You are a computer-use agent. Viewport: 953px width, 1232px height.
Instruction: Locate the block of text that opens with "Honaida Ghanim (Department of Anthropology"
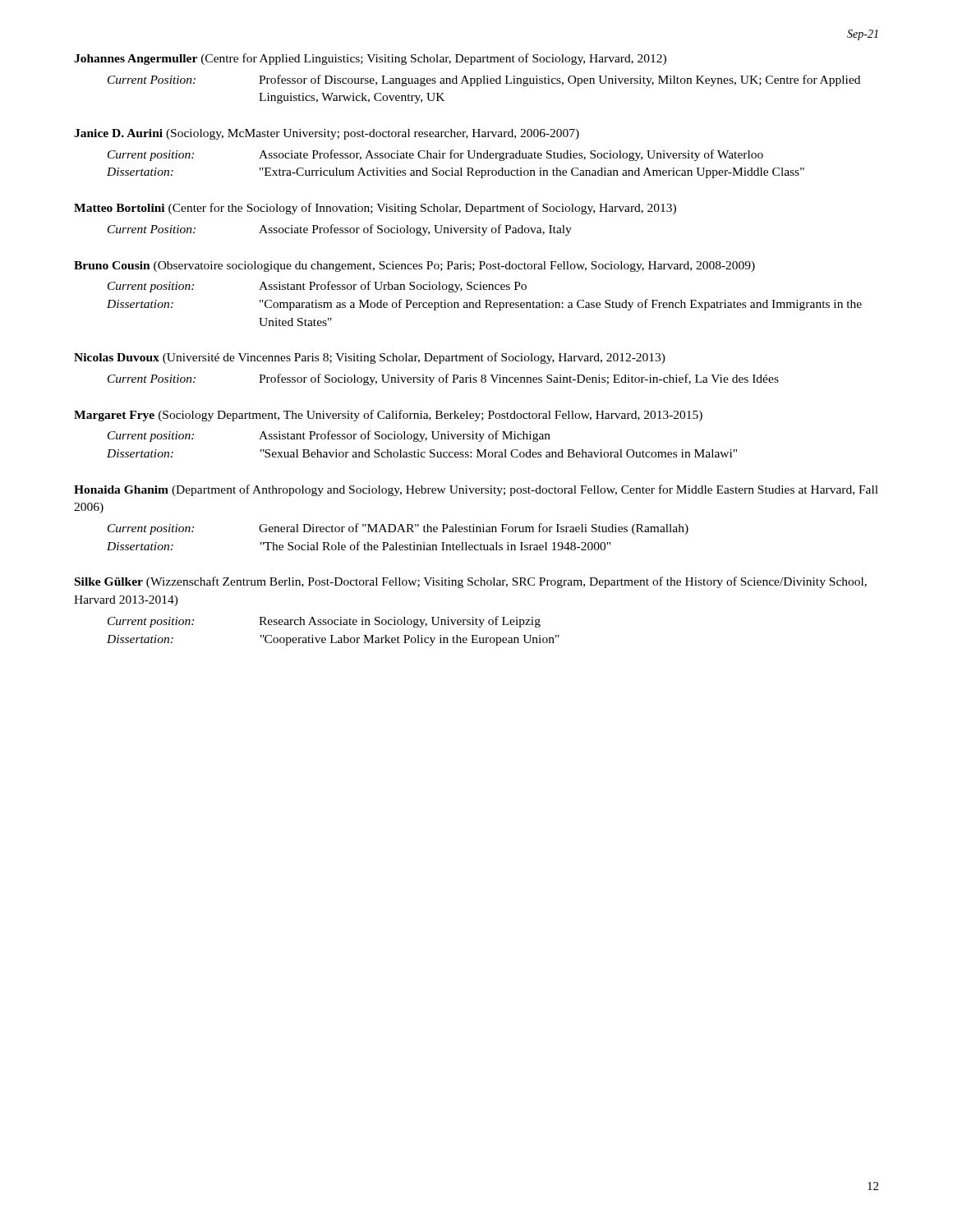click(476, 518)
